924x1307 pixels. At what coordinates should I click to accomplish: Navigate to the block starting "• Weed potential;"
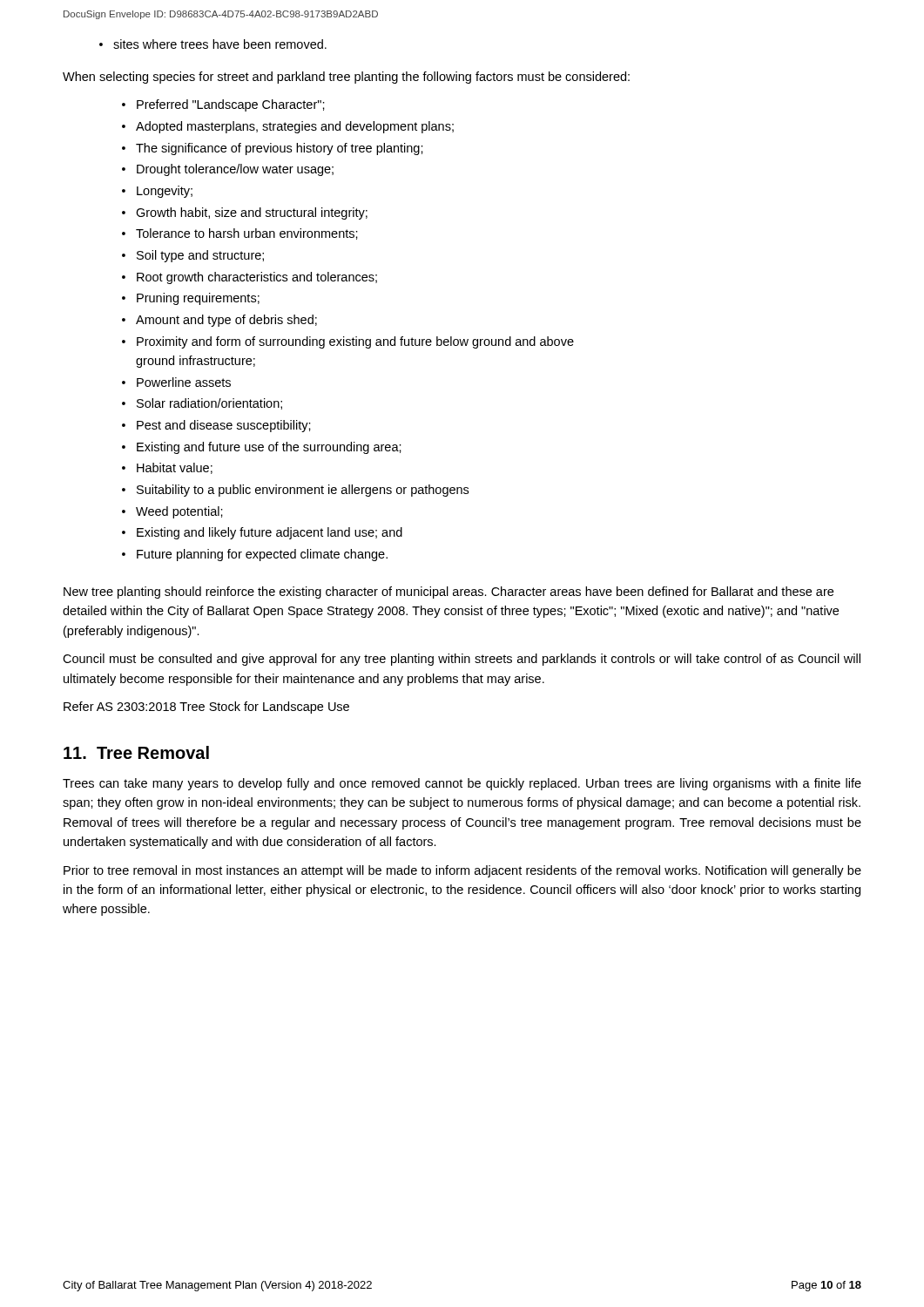pyautogui.click(x=172, y=512)
